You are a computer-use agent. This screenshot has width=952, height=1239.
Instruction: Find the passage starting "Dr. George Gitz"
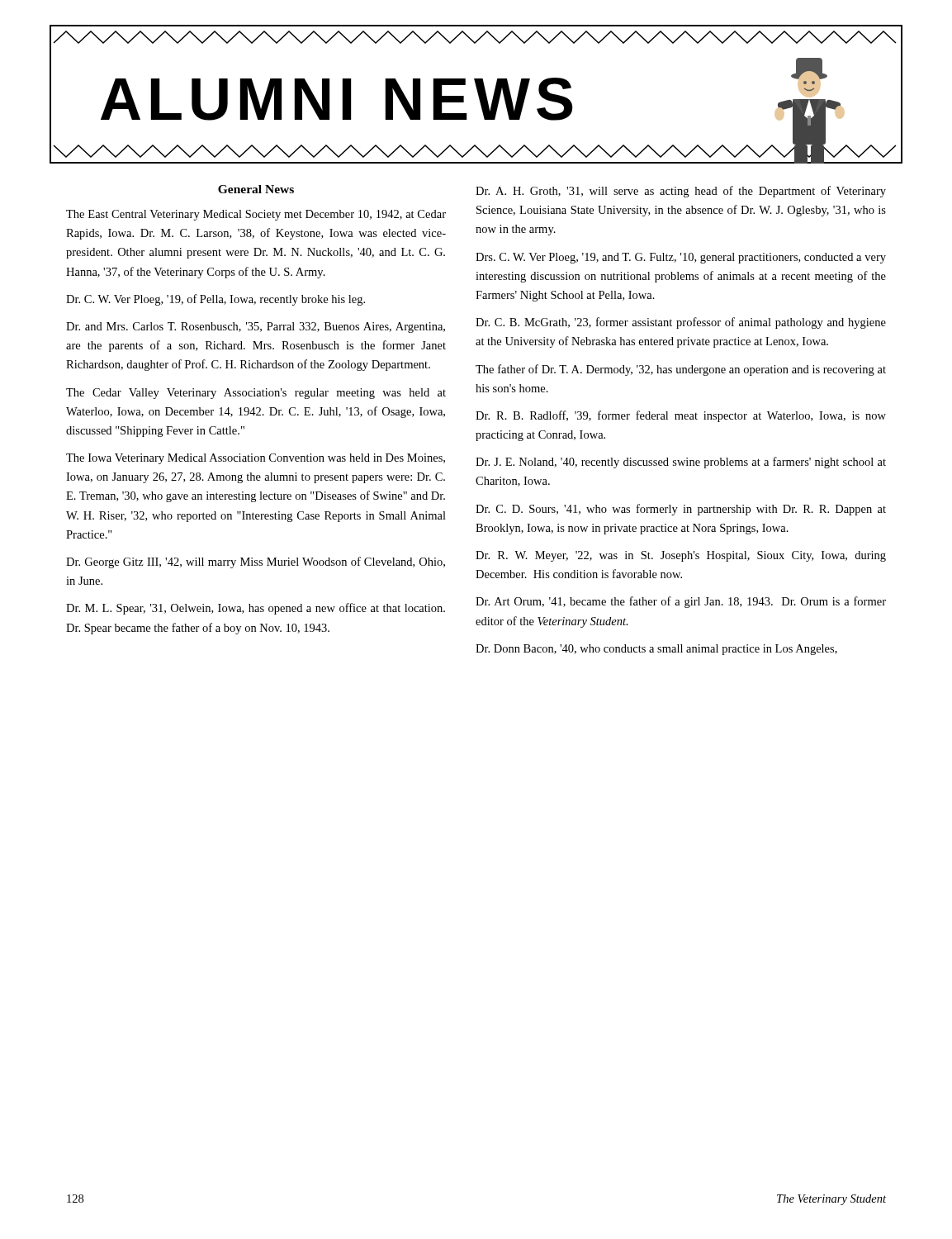pos(256,571)
